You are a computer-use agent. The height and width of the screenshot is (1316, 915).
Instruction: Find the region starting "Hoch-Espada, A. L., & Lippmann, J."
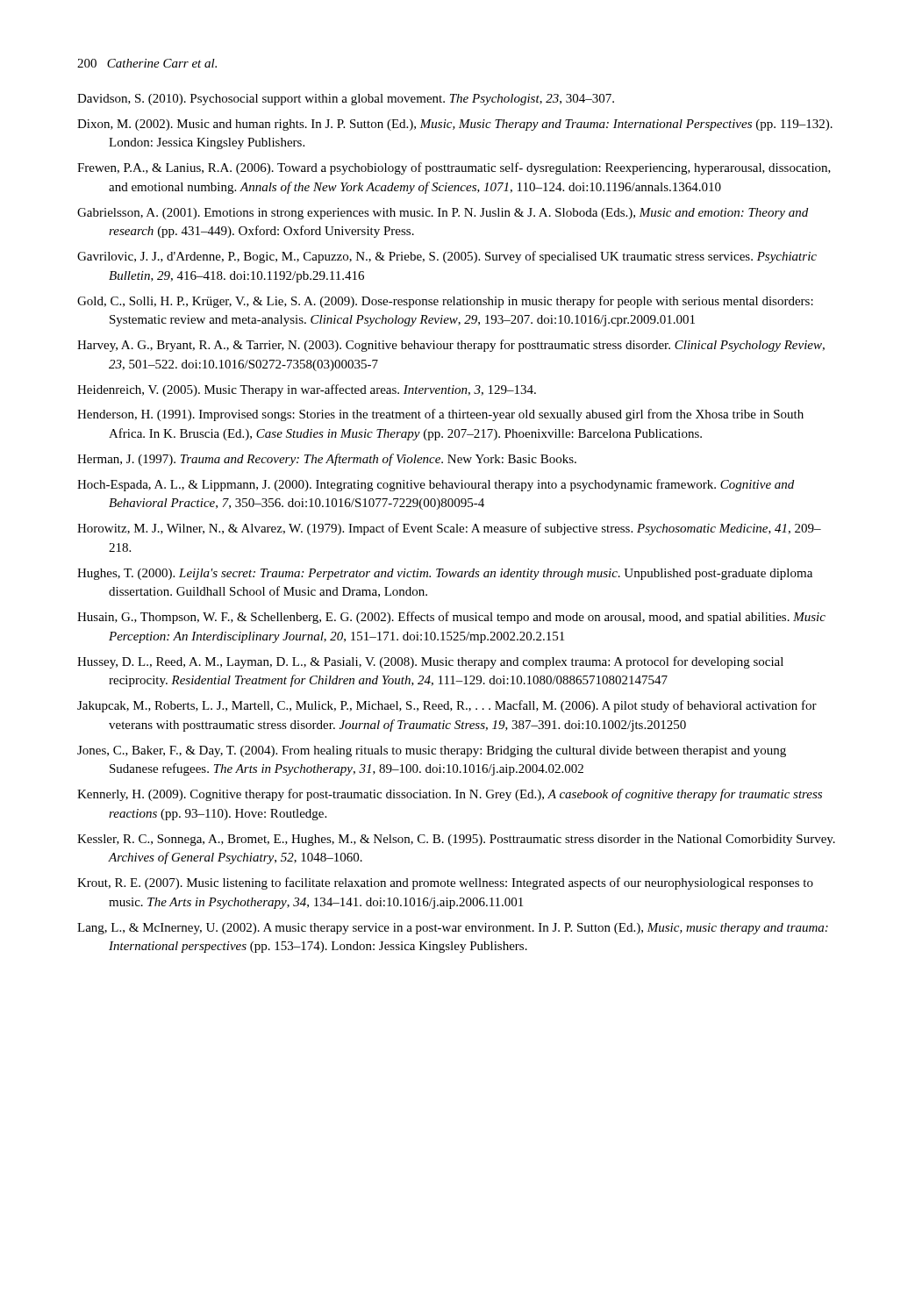[436, 493]
